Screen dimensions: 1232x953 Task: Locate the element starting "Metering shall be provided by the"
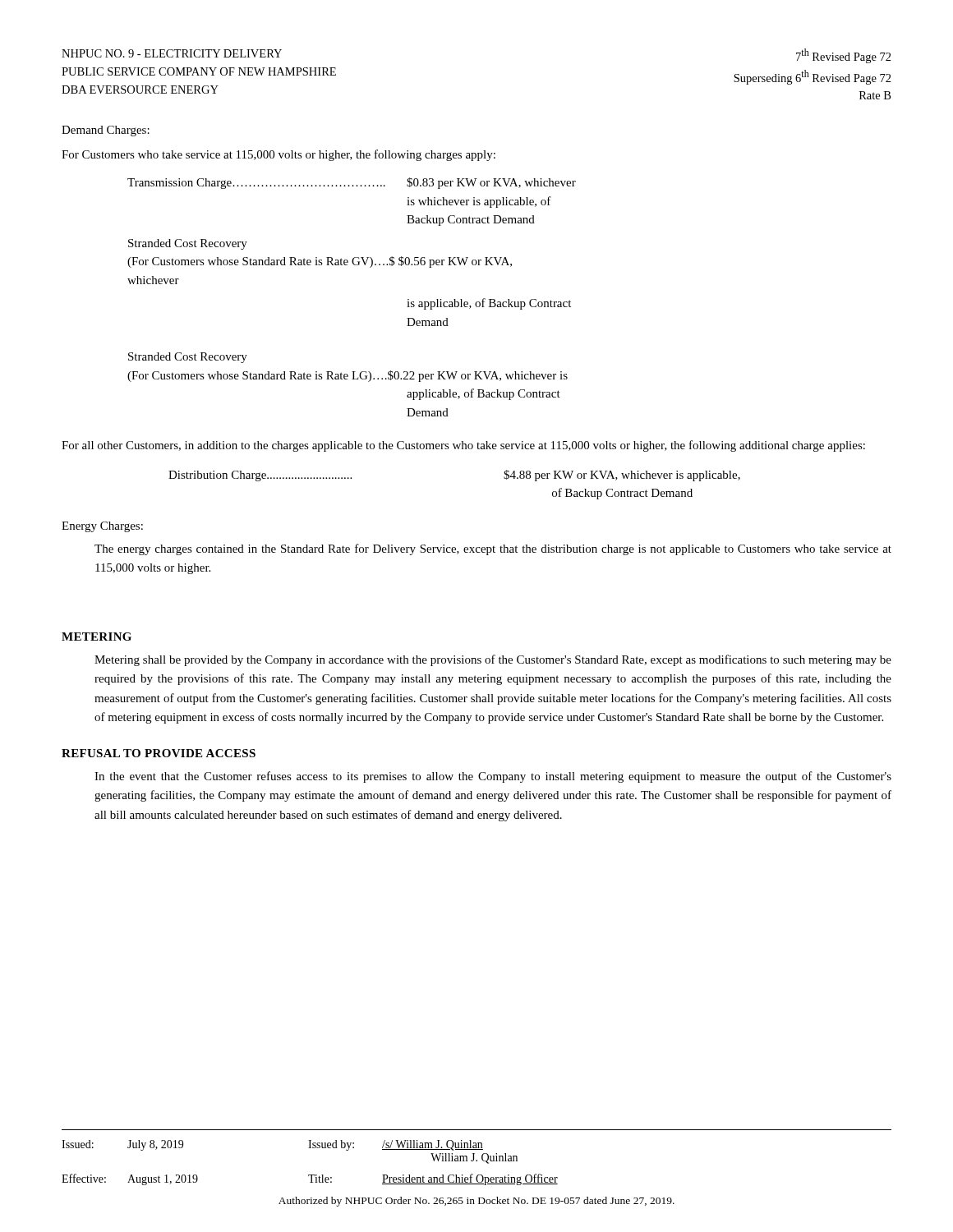[493, 688]
